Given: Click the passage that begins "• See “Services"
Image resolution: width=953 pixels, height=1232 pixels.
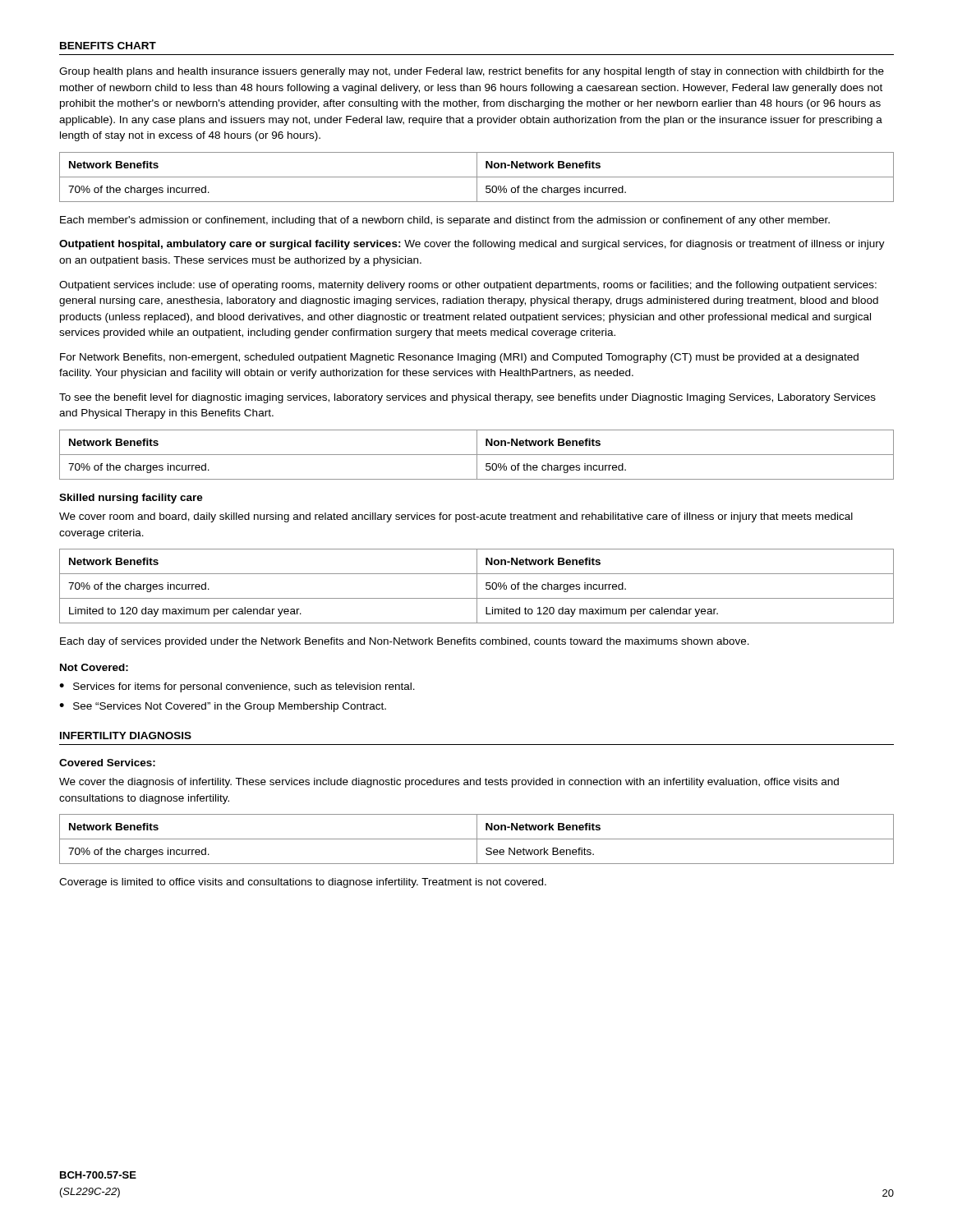Looking at the screenshot, I should pos(223,707).
